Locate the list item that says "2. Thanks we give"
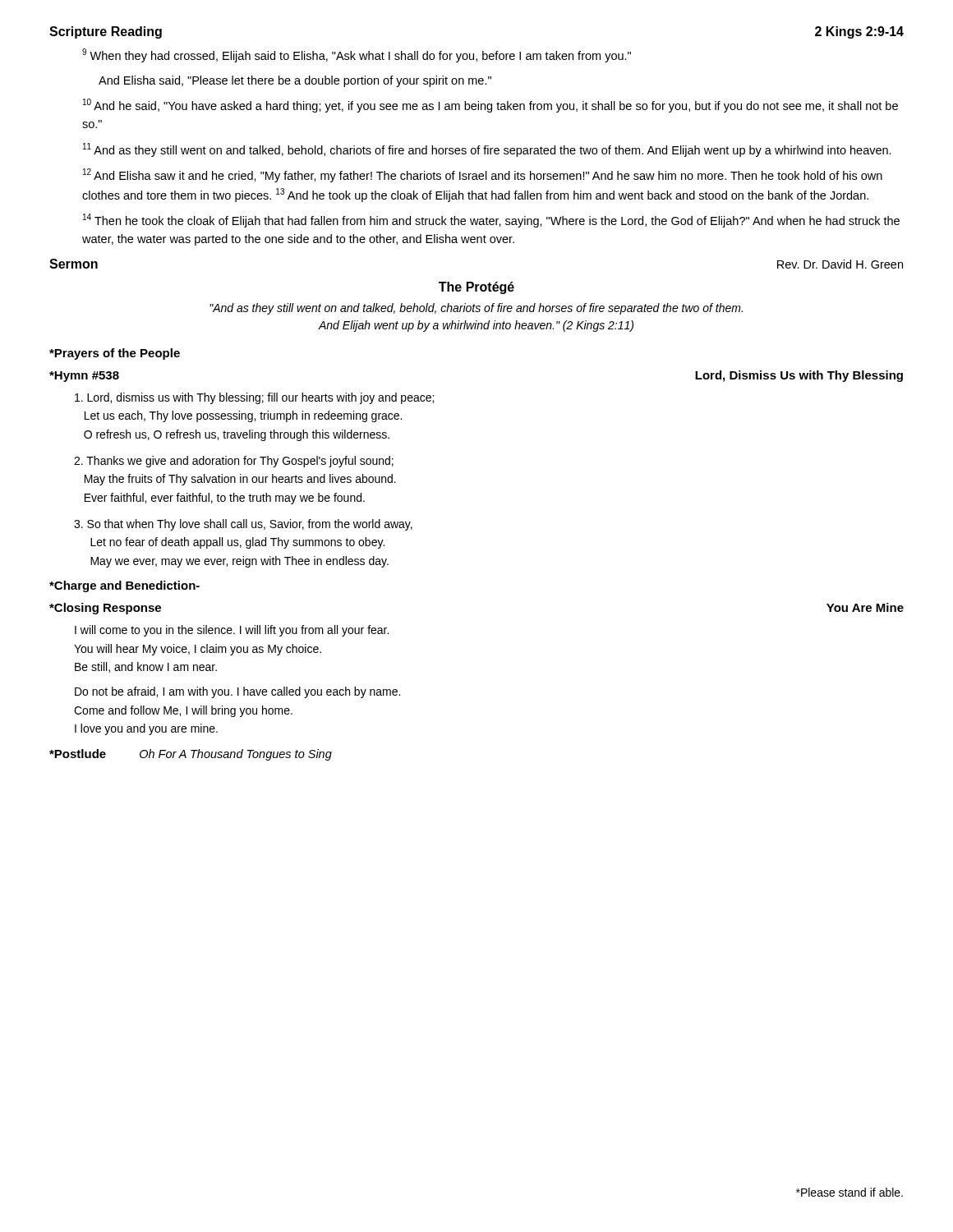953x1232 pixels. coord(235,479)
